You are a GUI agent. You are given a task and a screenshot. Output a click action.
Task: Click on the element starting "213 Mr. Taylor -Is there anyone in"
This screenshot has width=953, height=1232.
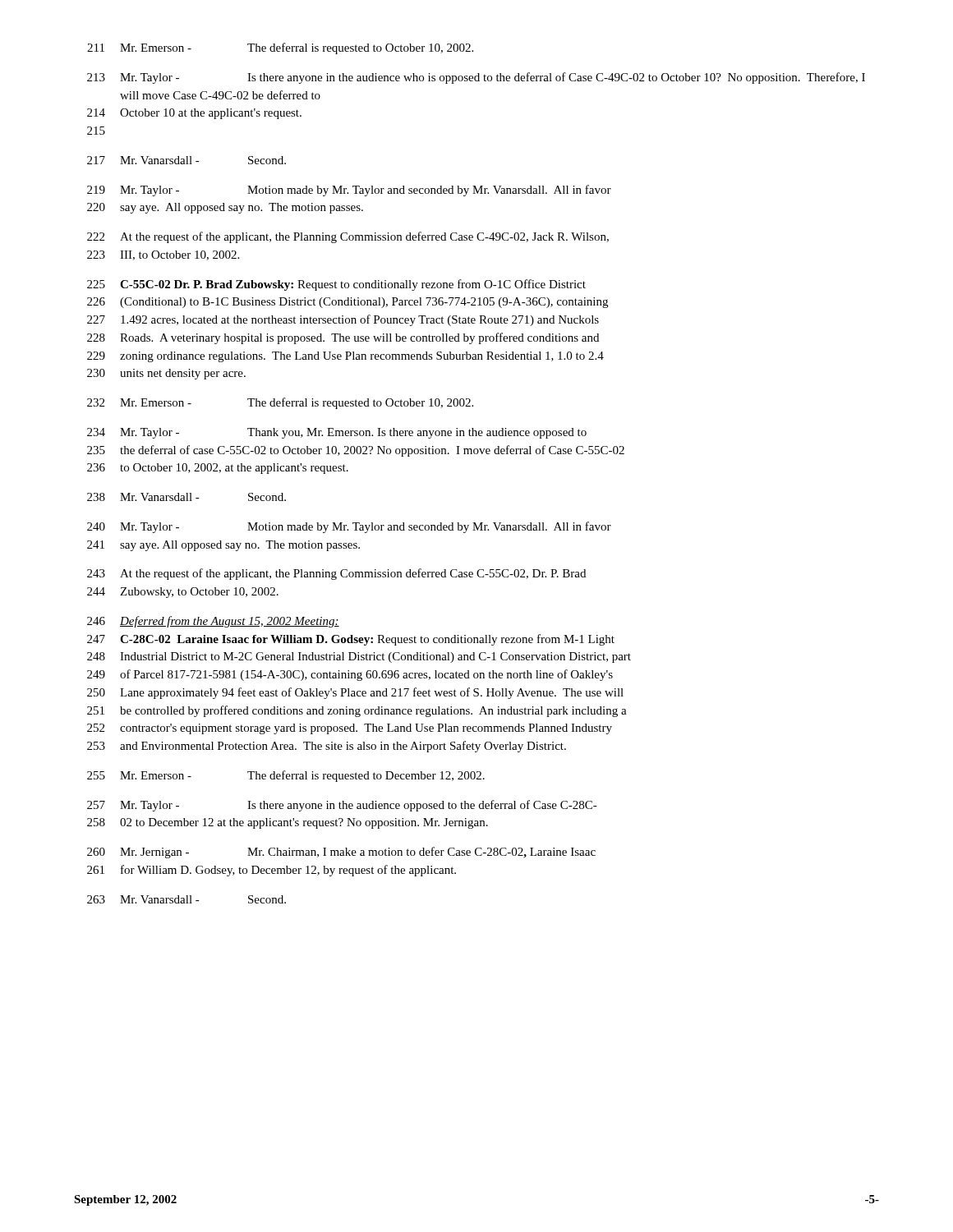[476, 87]
